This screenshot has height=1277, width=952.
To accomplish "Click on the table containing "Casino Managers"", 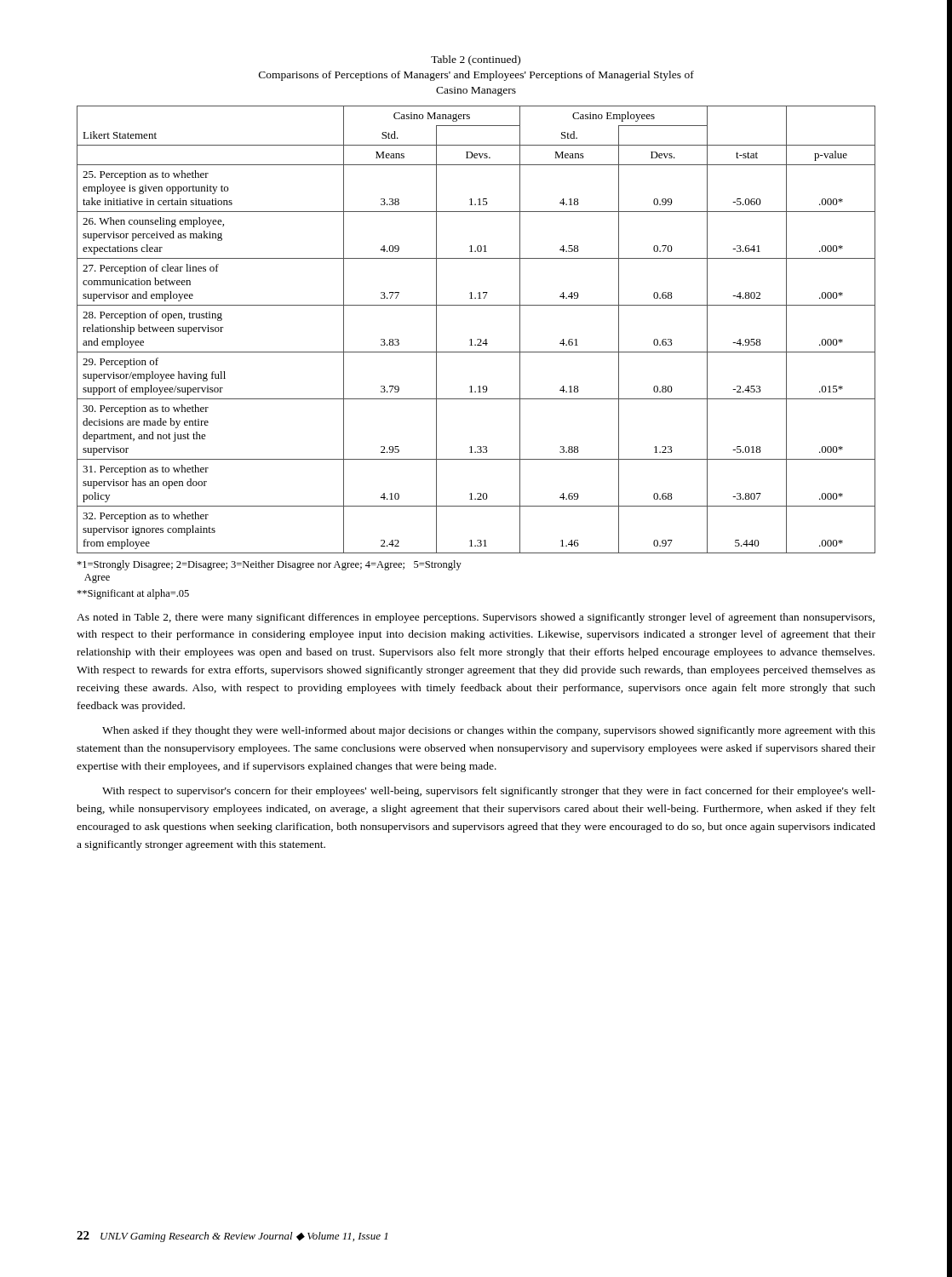I will [x=476, y=329].
